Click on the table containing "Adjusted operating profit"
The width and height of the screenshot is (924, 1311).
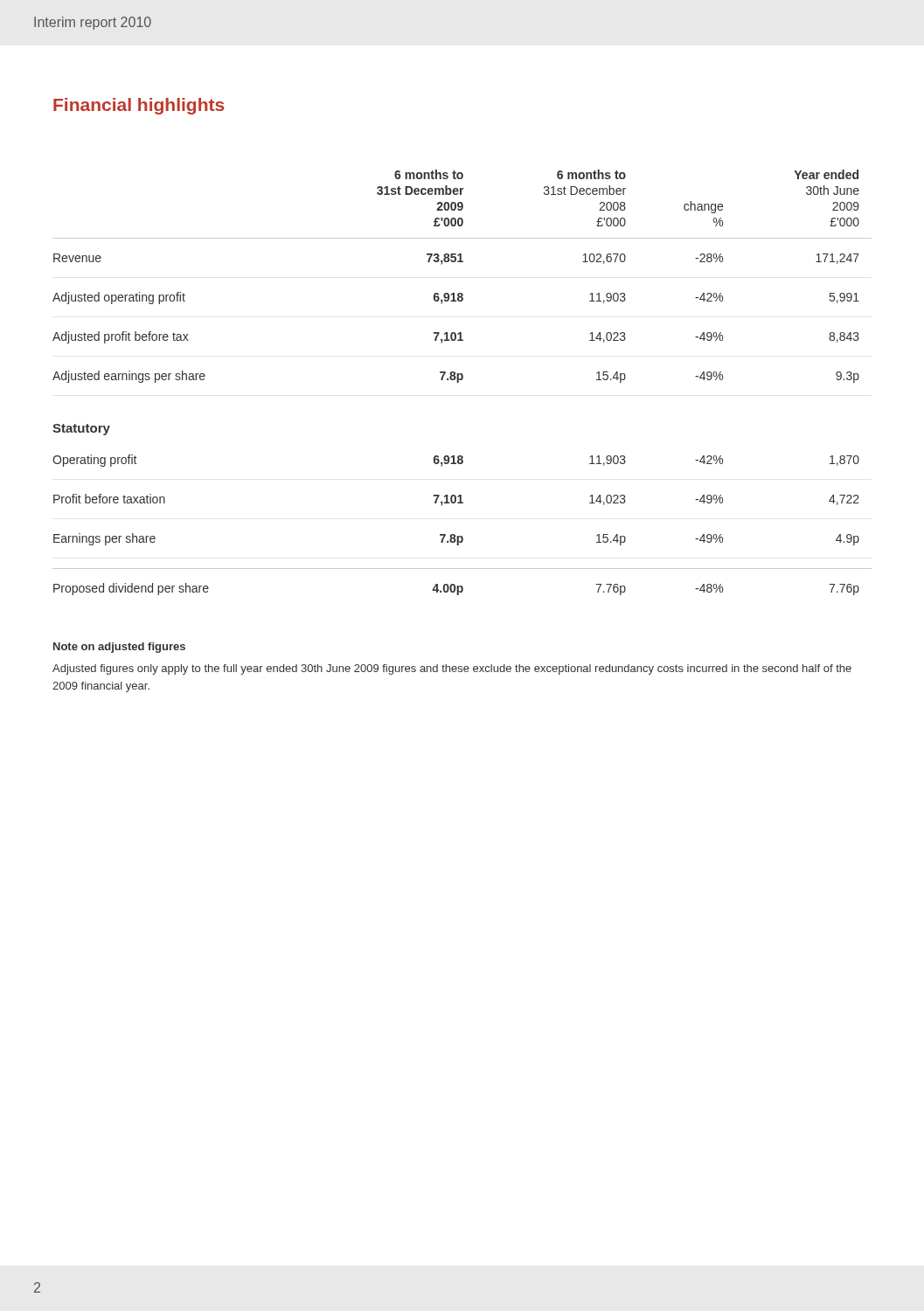click(462, 383)
